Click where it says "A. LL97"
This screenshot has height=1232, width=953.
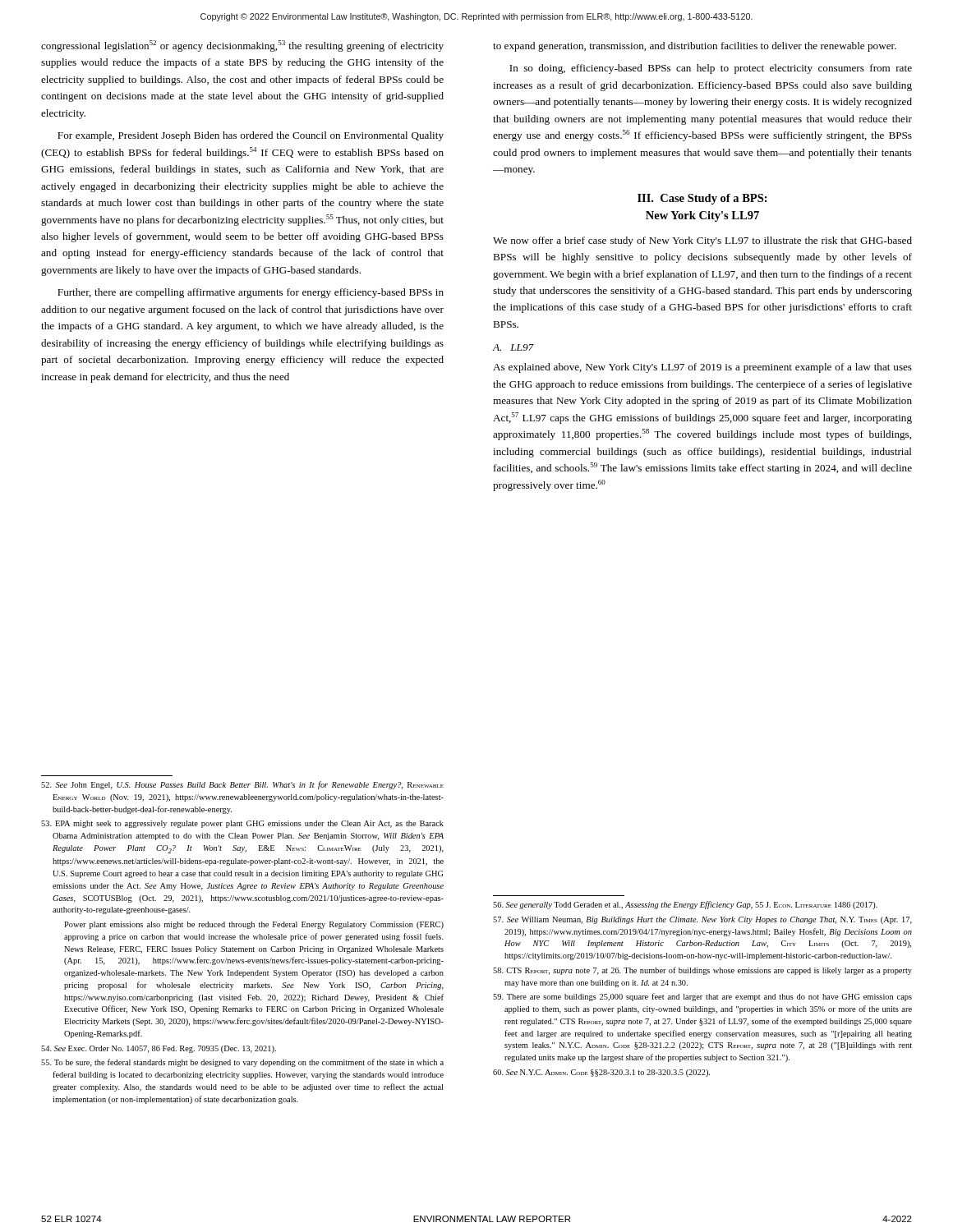pos(513,347)
